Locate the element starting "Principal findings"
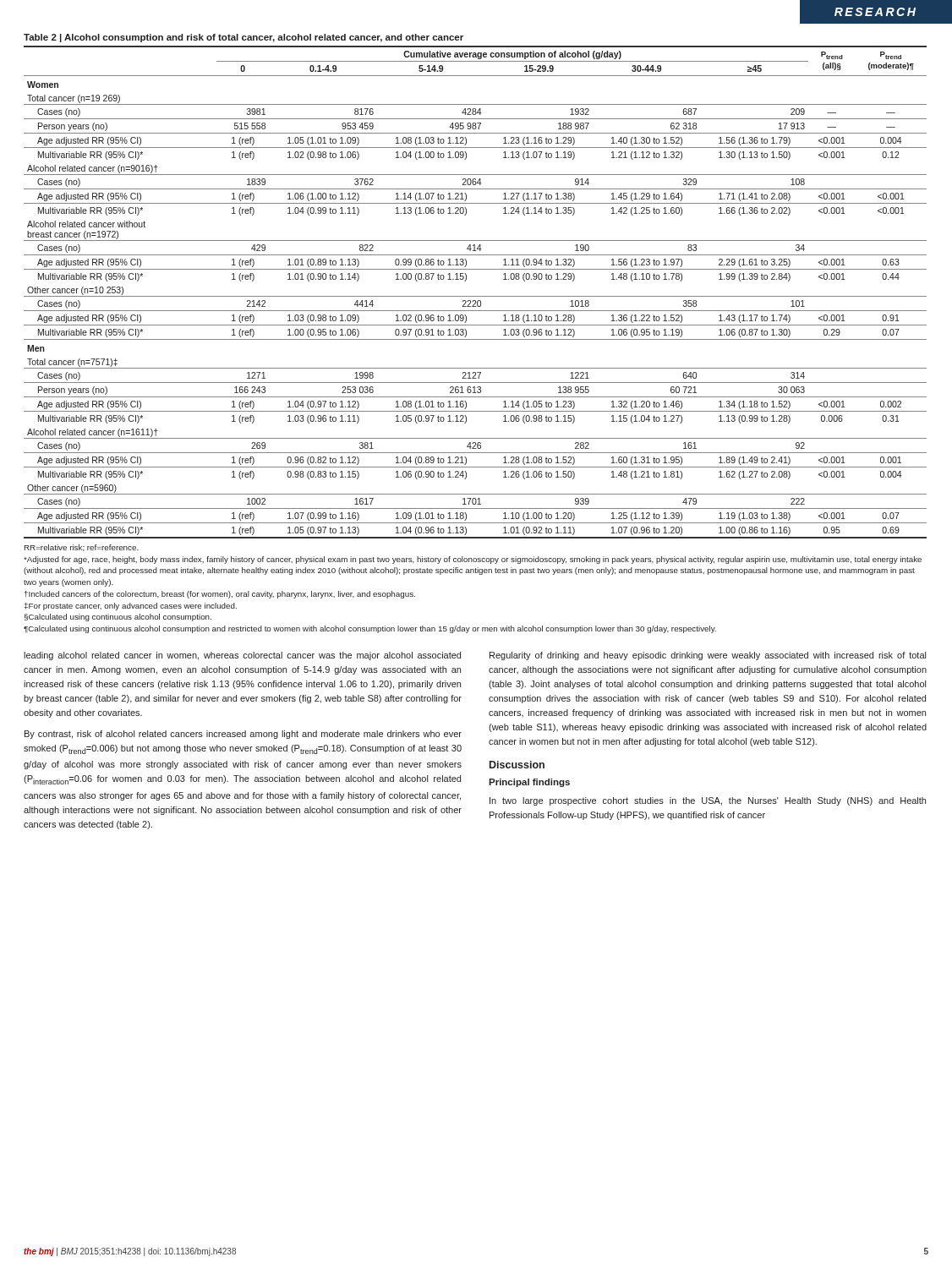The width and height of the screenshot is (952, 1268). [x=529, y=782]
